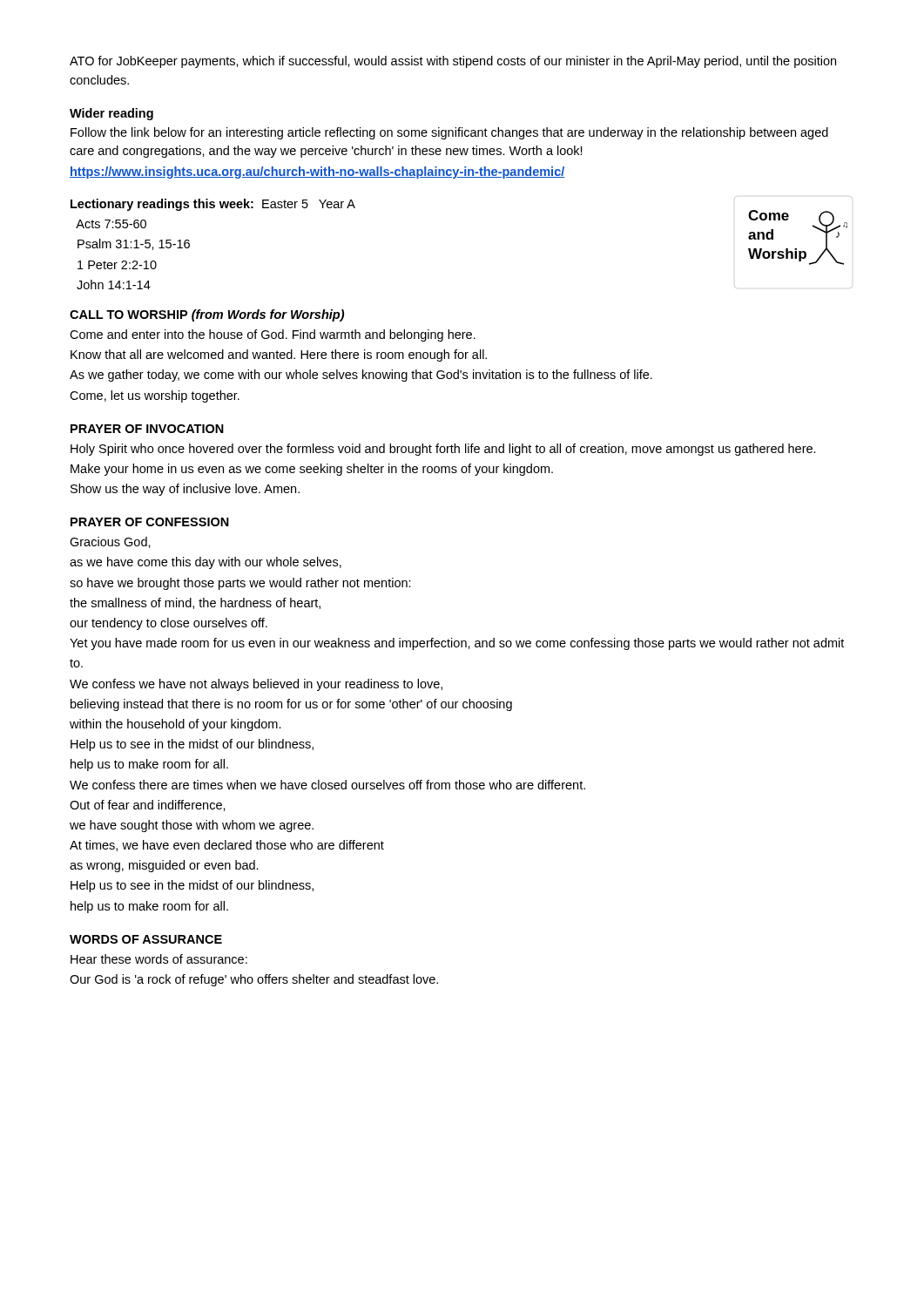Point to the region starting "ATO for JobKeeper payments, which"

[x=453, y=70]
